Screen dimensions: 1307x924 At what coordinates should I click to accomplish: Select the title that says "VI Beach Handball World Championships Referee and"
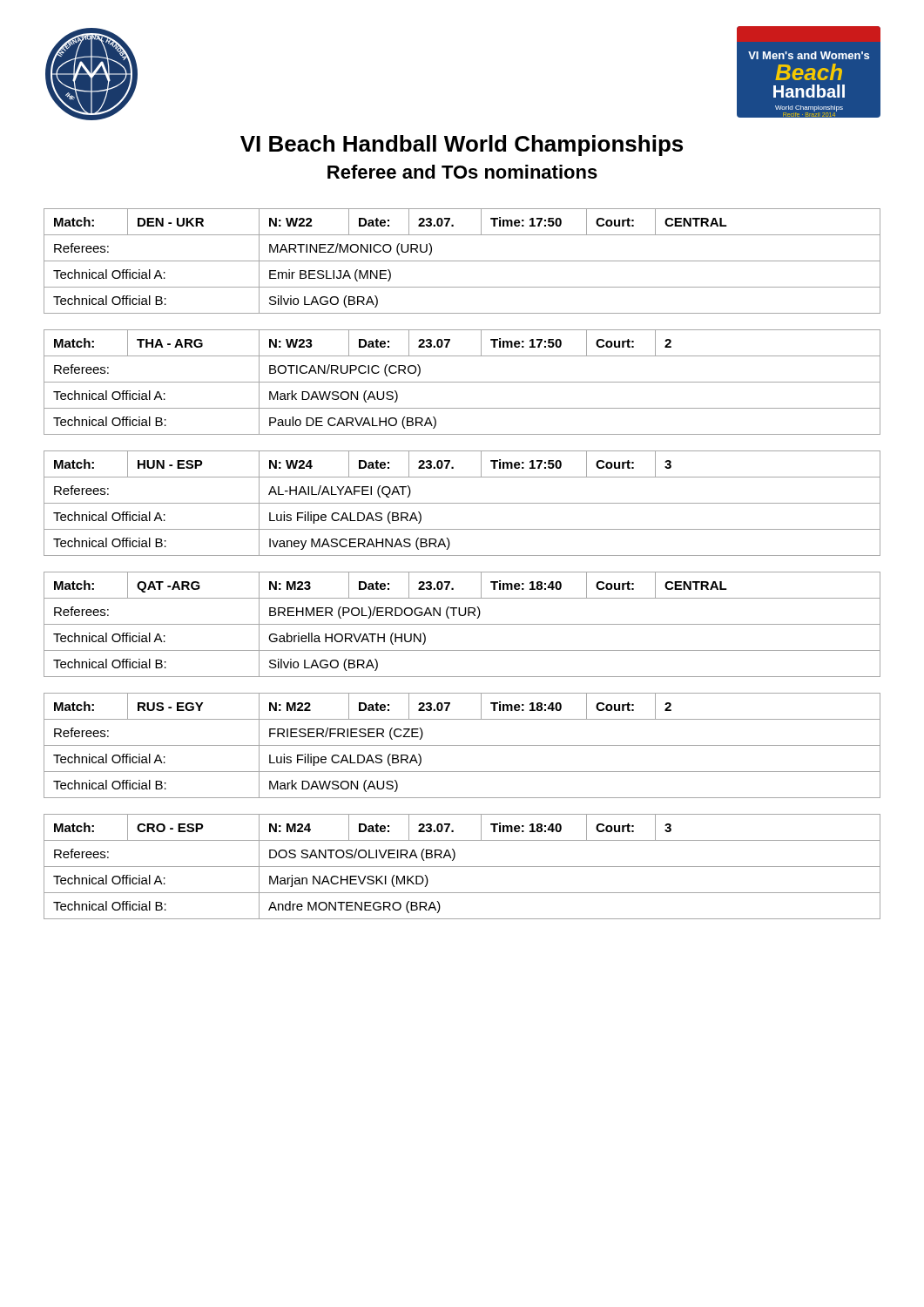pos(462,157)
